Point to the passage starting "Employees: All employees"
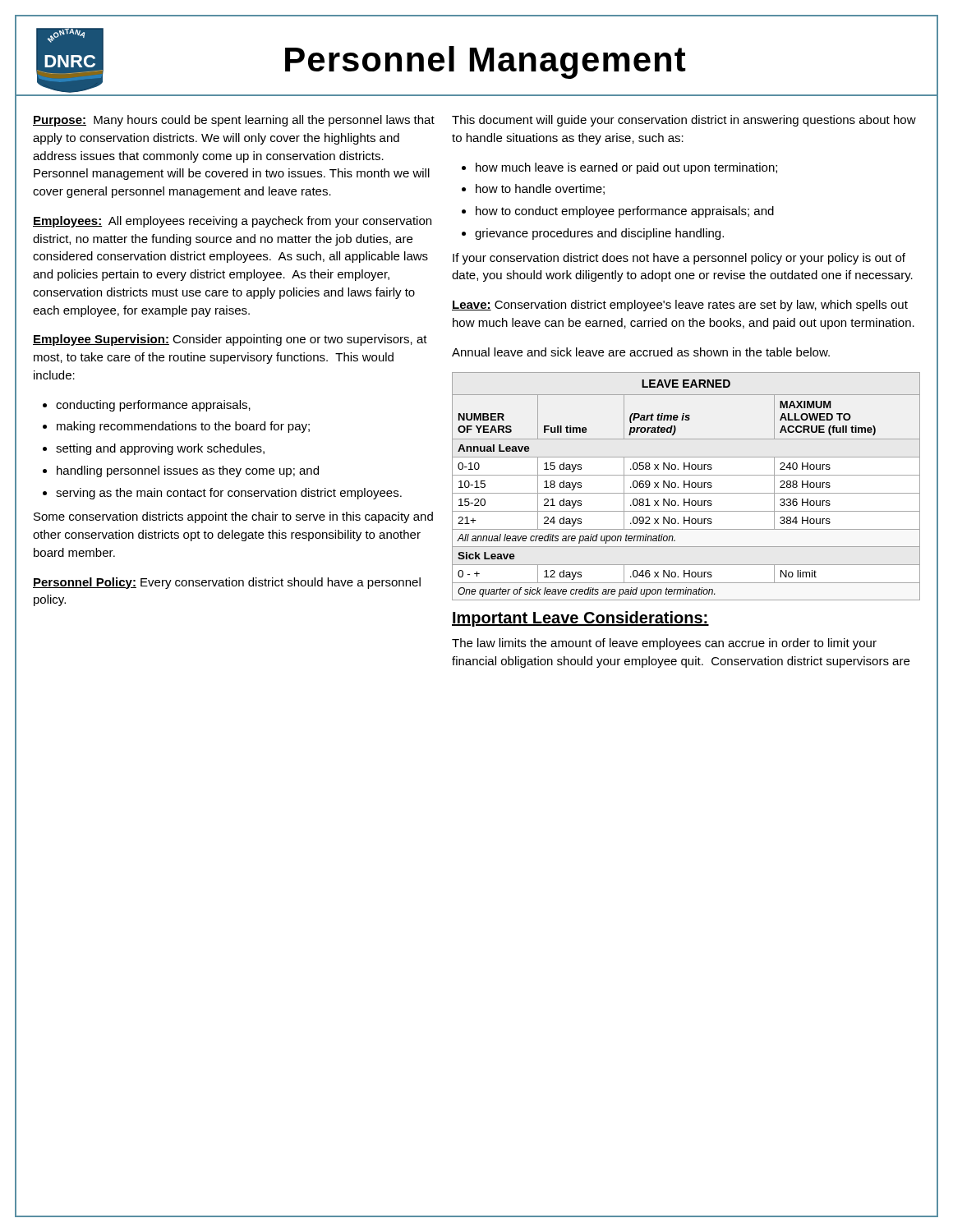 pyautogui.click(x=233, y=265)
